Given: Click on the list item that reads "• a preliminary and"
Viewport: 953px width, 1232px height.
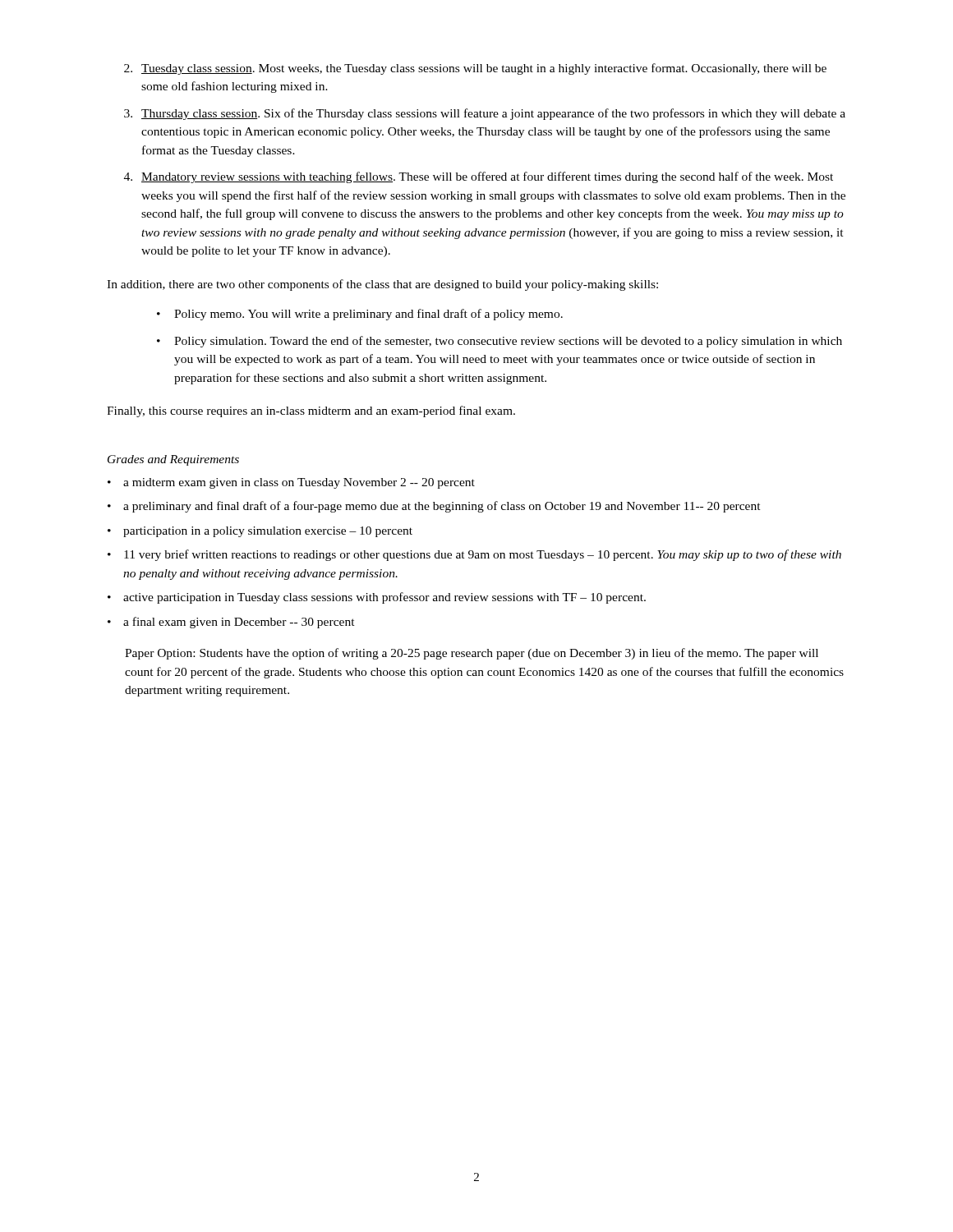Looking at the screenshot, I should pos(434,506).
